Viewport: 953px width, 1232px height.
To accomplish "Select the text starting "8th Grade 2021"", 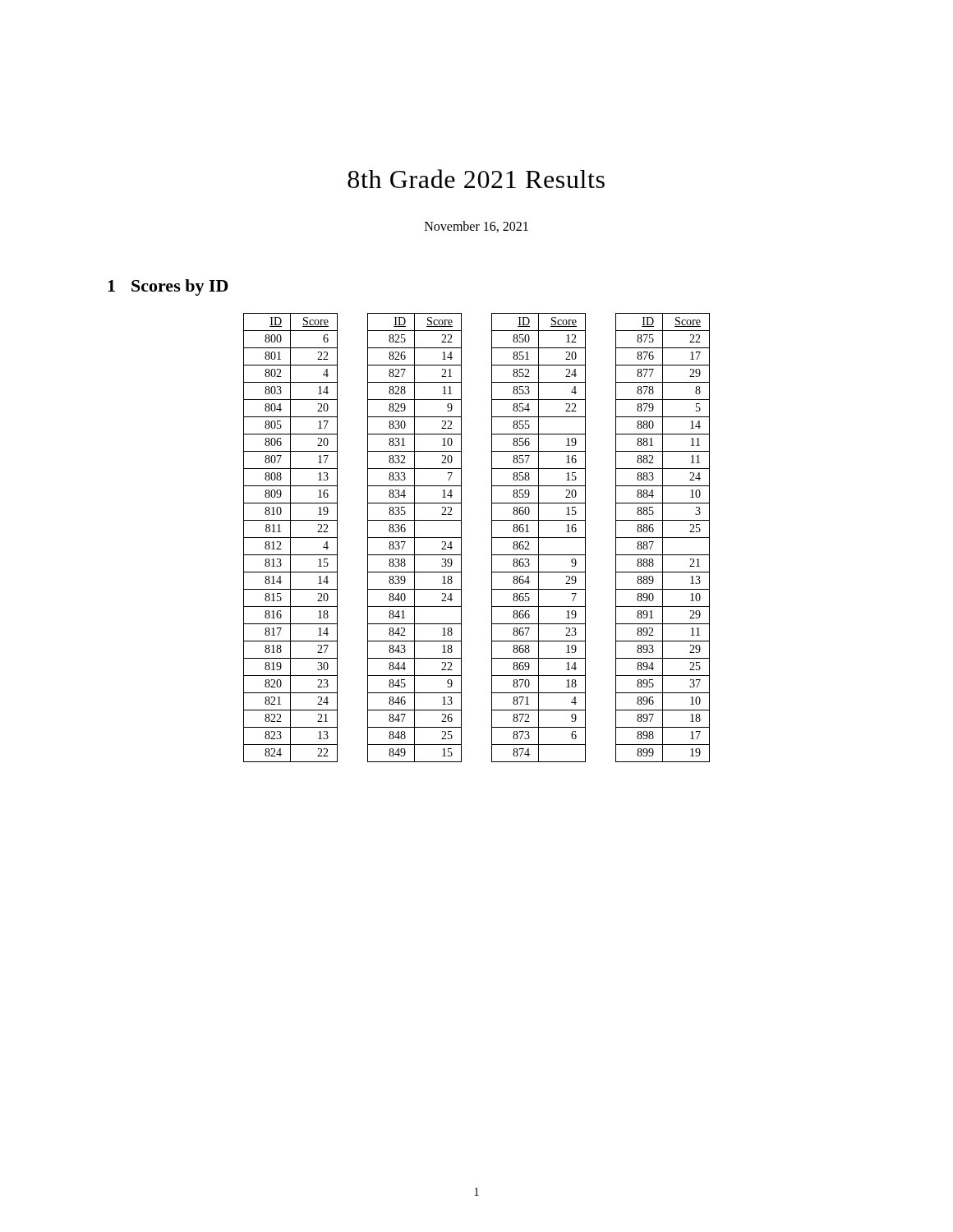I will click(x=476, y=179).
